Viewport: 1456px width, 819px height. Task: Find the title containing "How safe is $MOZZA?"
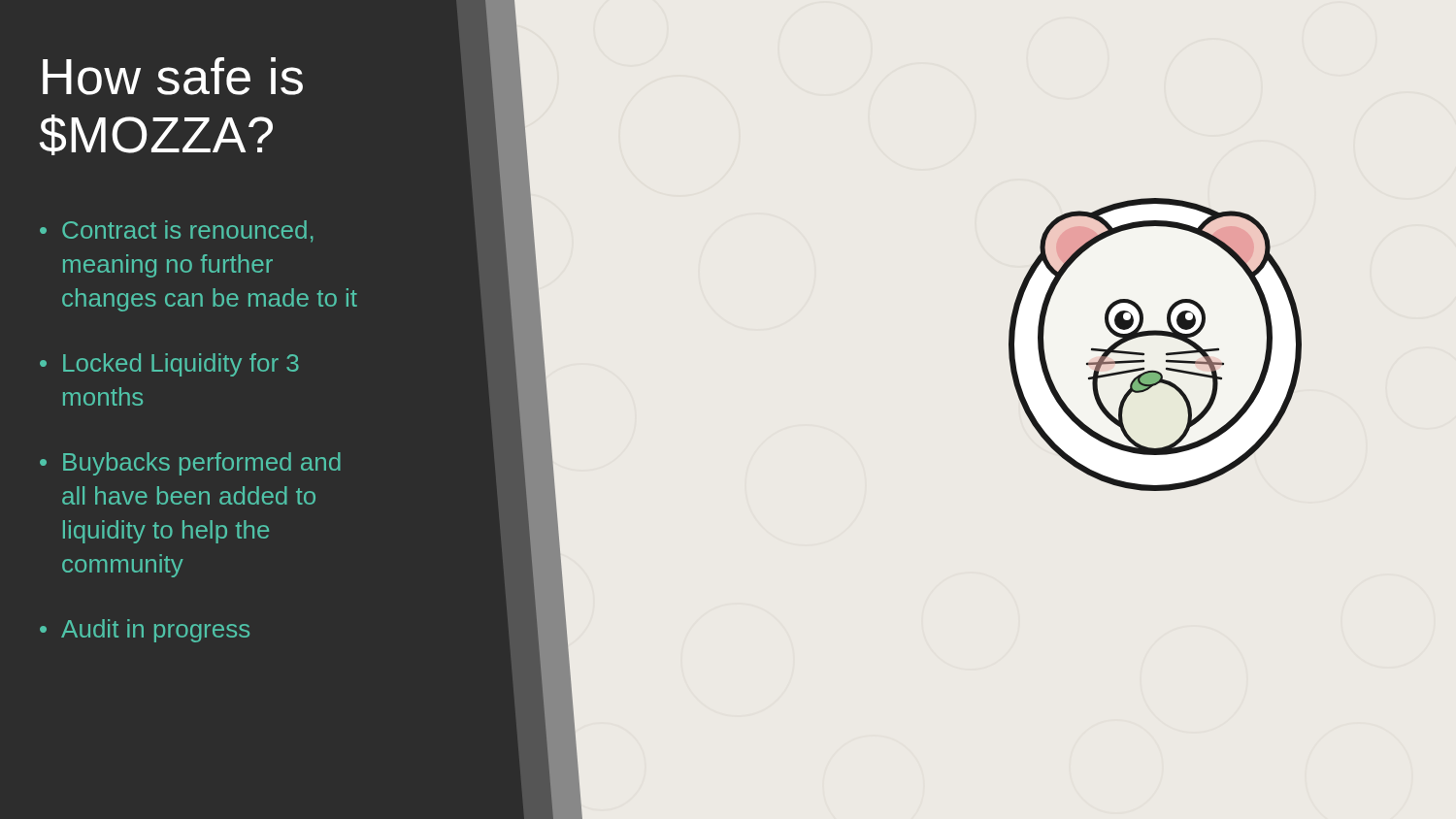228,107
